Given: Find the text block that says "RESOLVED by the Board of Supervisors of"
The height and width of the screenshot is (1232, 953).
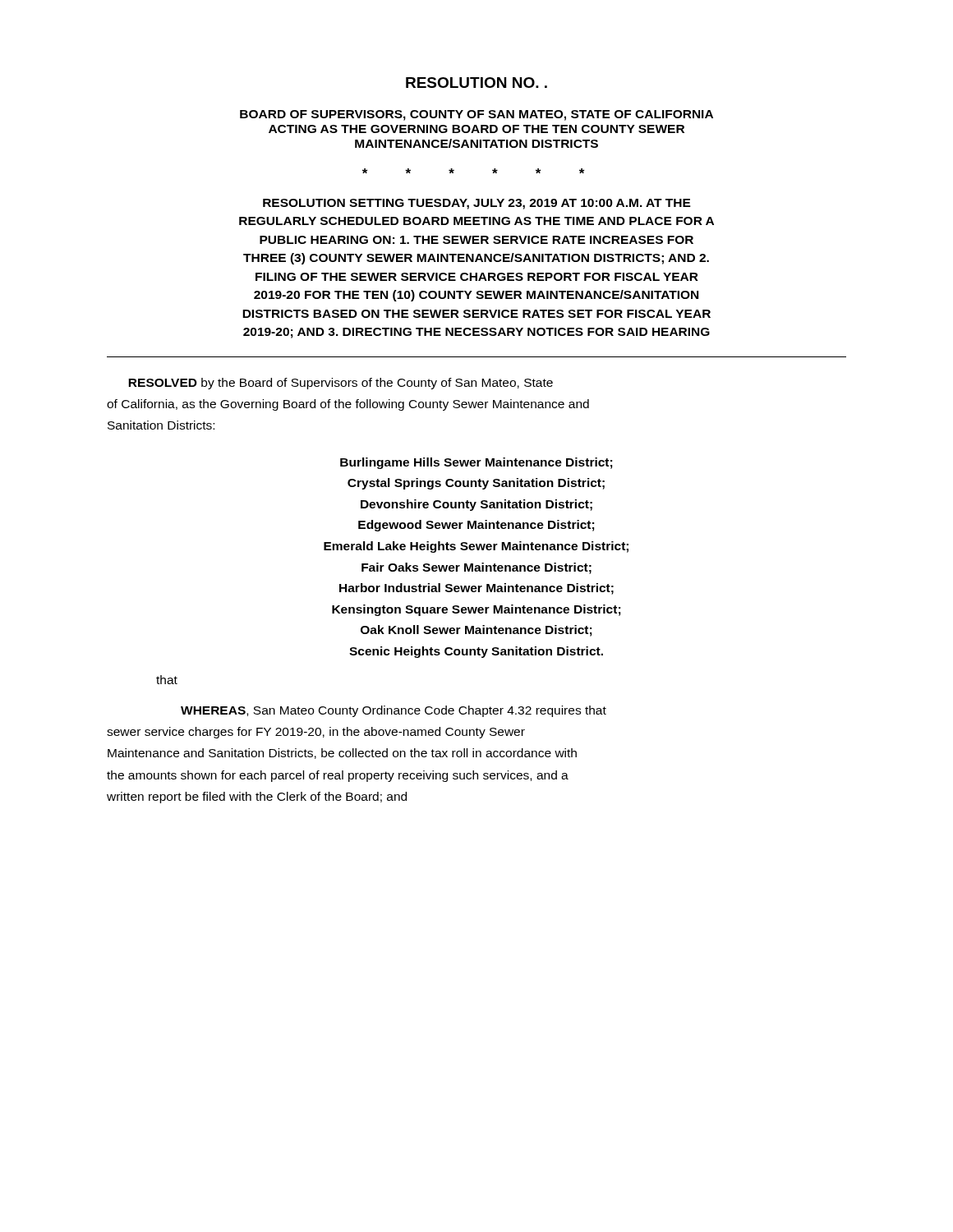Looking at the screenshot, I should point(330,382).
